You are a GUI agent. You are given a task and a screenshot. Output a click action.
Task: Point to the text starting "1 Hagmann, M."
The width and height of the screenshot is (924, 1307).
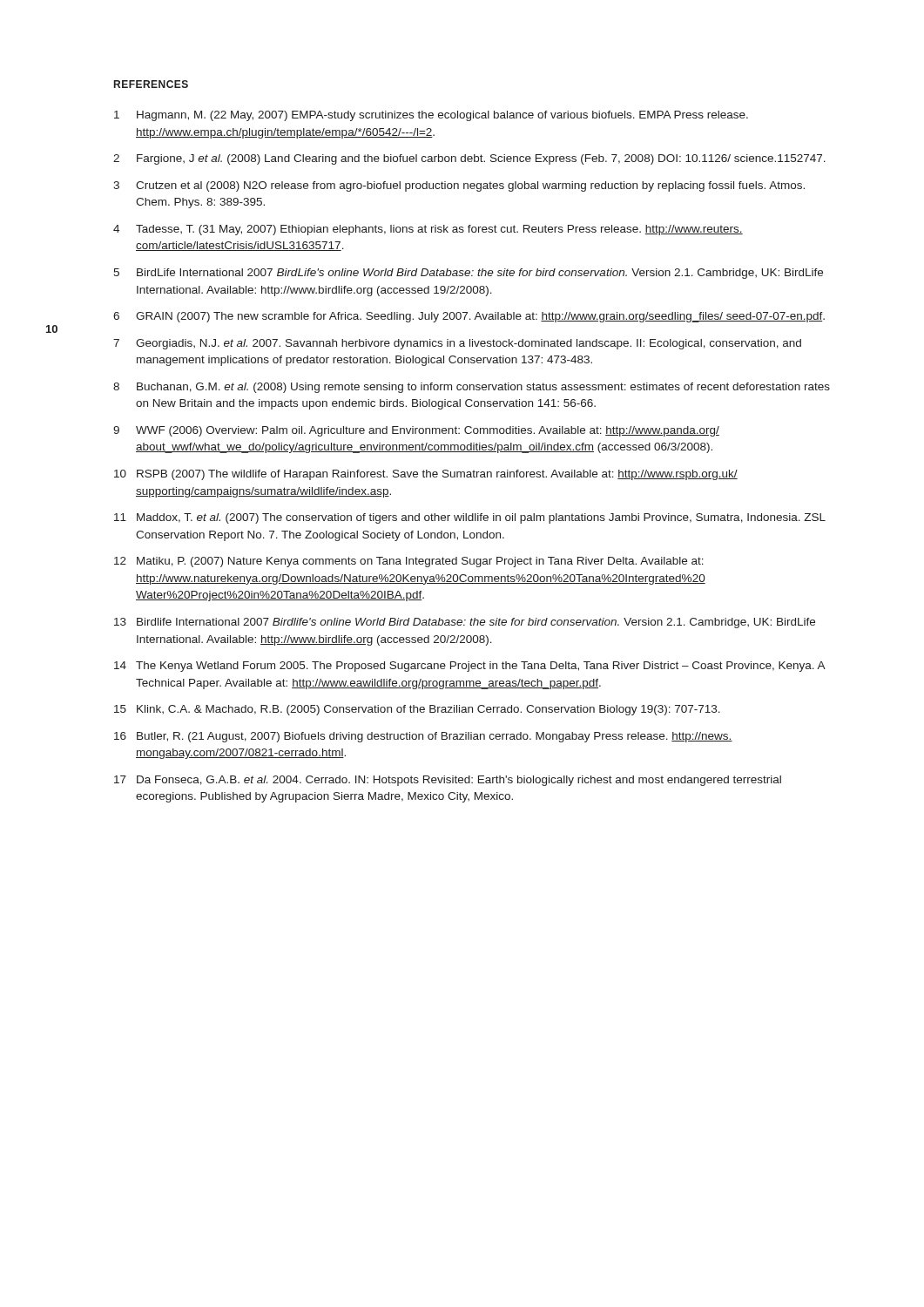pyautogui.click(x=473, y=123)
